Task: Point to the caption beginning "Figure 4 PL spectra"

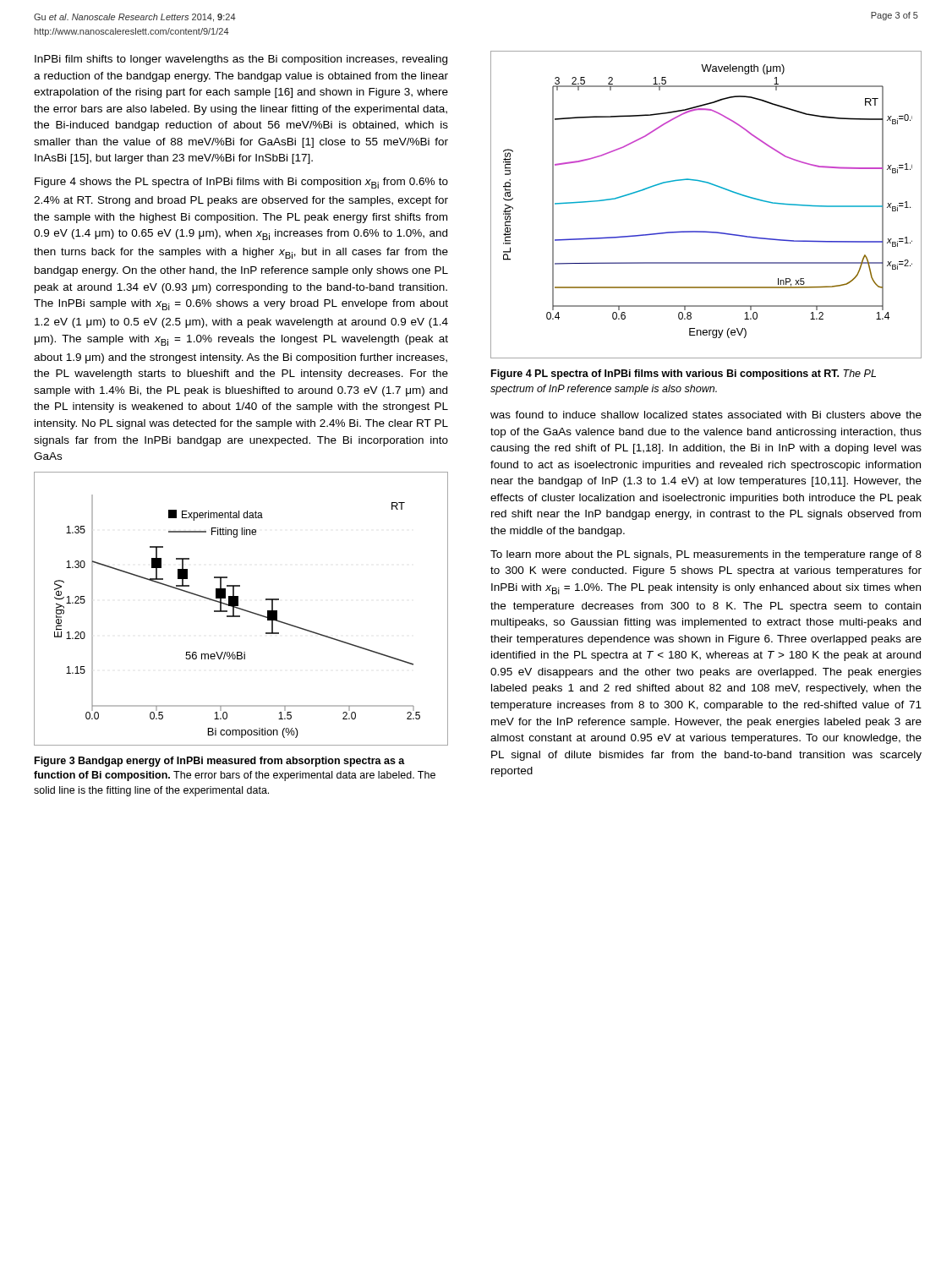Action: (683, 381)
